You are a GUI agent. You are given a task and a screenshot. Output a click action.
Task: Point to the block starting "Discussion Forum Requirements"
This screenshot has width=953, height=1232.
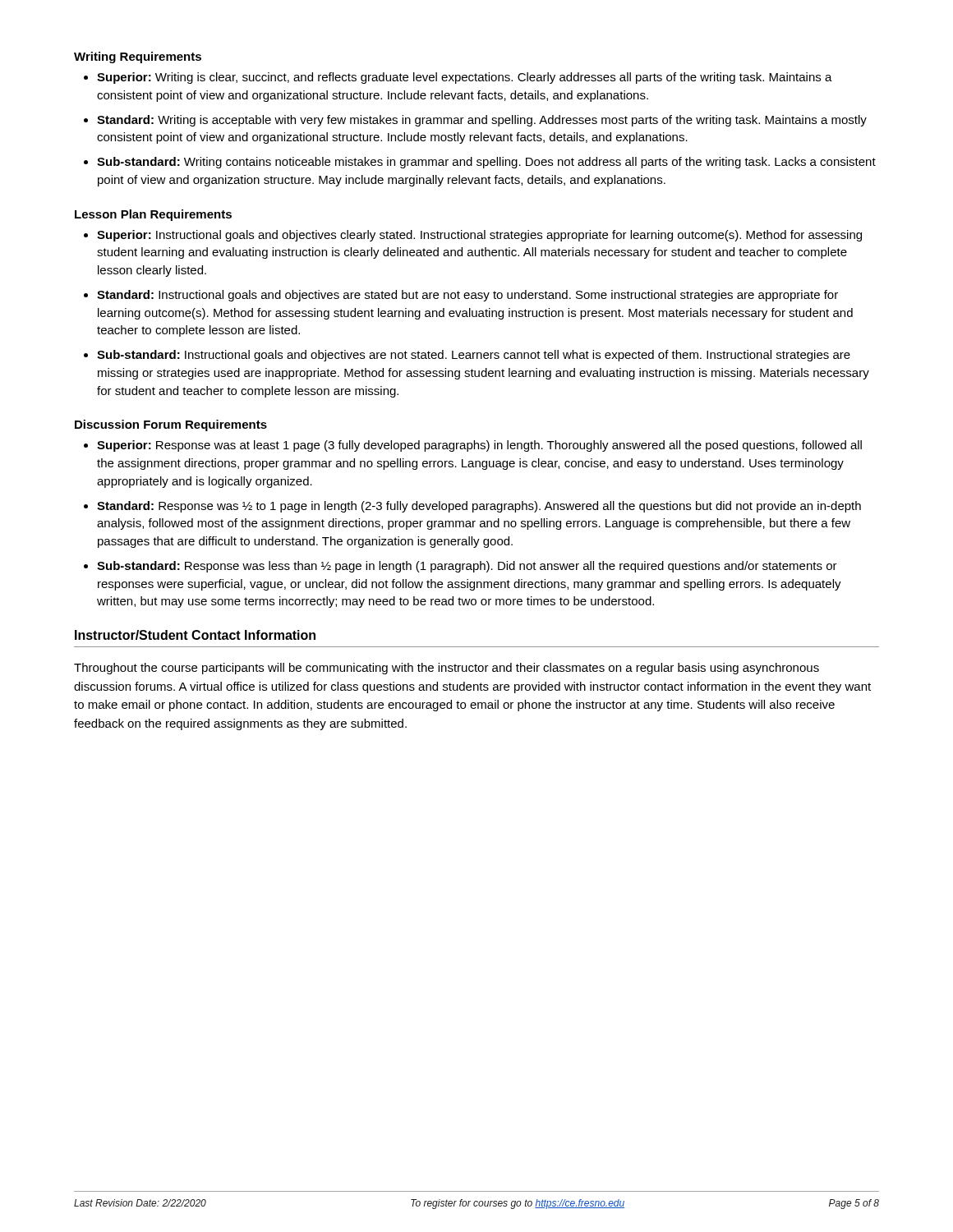pyautogui.click(x=170, y=424)
